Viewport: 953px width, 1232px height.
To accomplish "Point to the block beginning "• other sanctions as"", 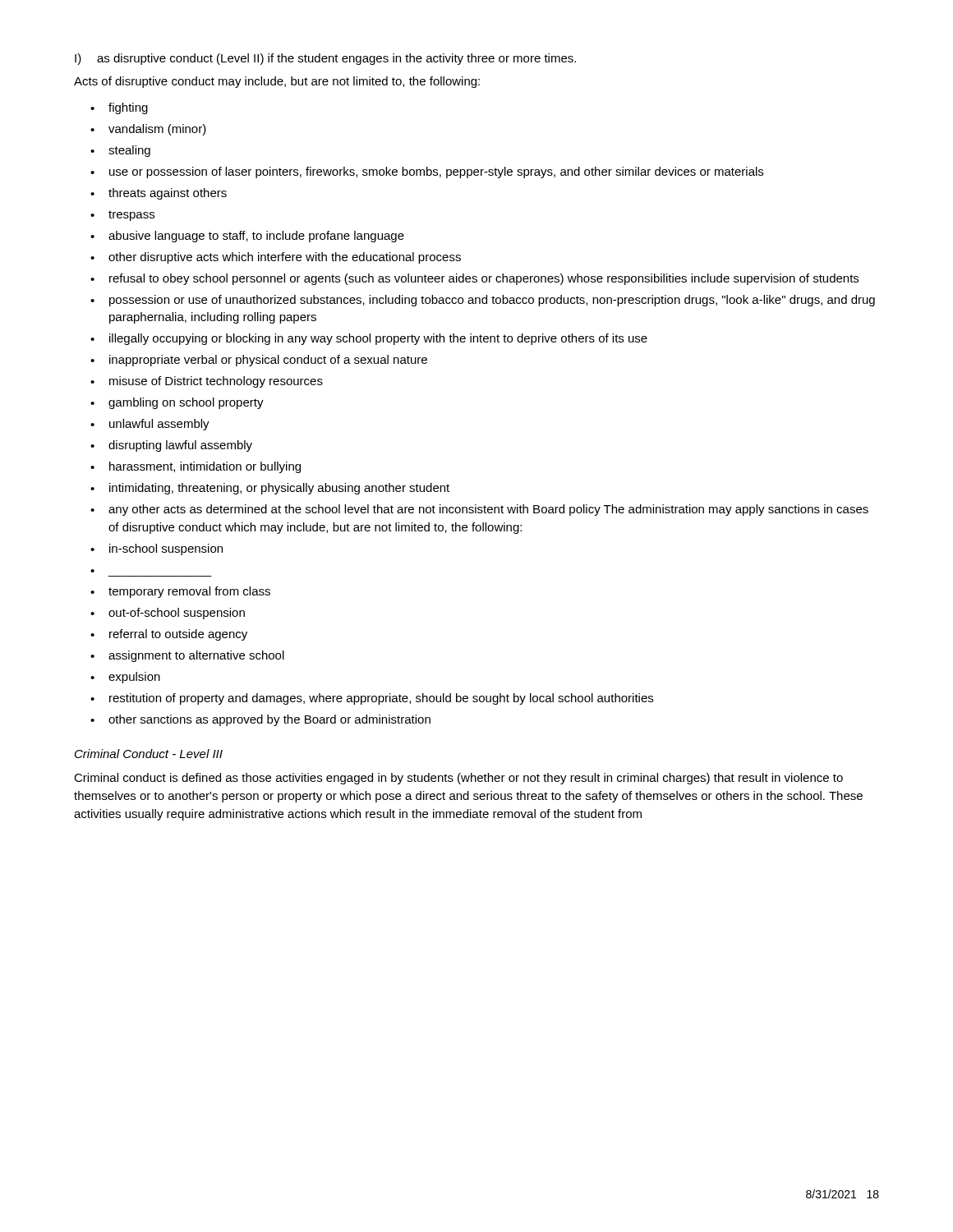I will coord(260,720).
